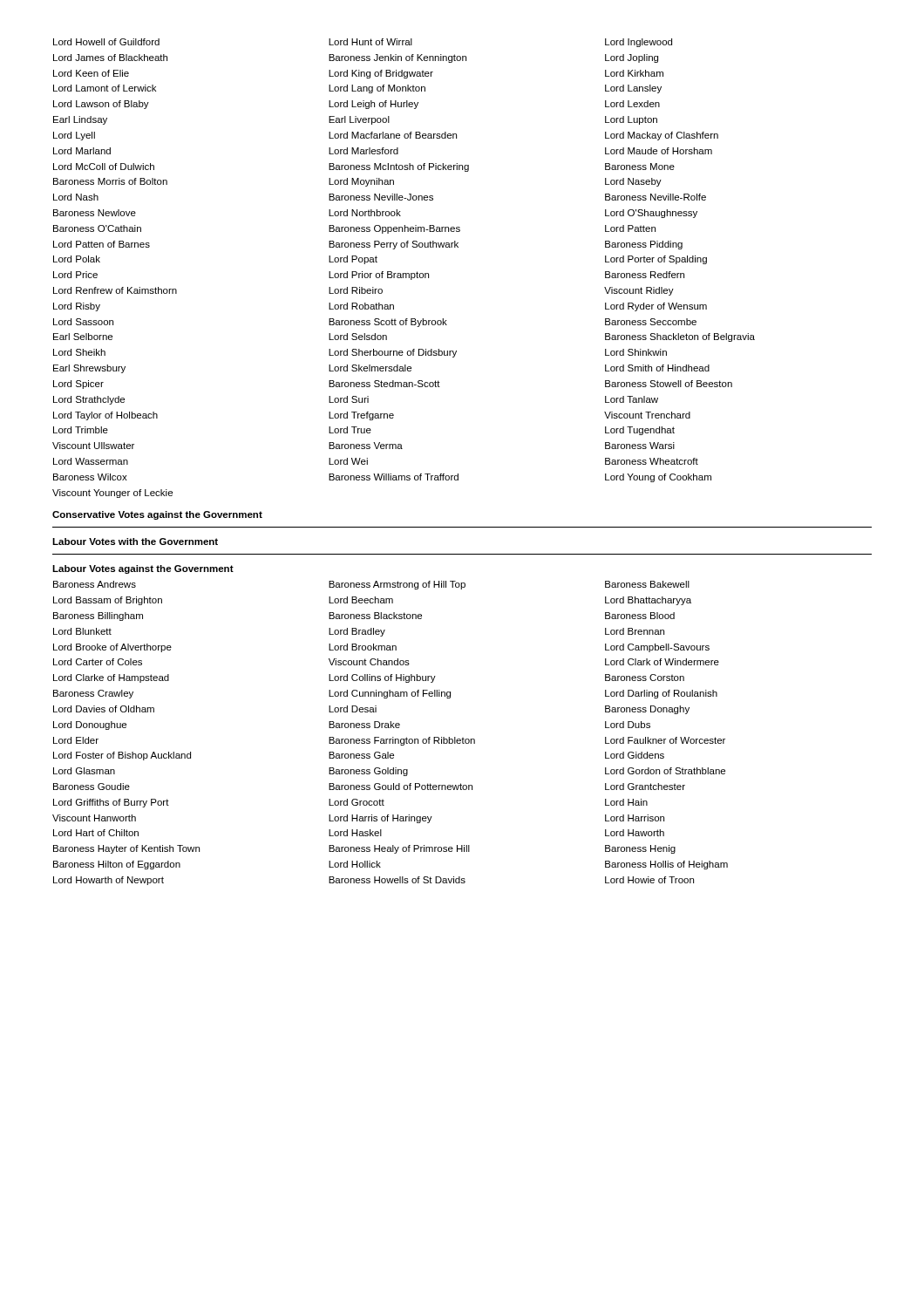Click on the section header that reads "Labour Votes with the Government"
924x1308 pixels.
pyautogui.click(x=135, y=542)
